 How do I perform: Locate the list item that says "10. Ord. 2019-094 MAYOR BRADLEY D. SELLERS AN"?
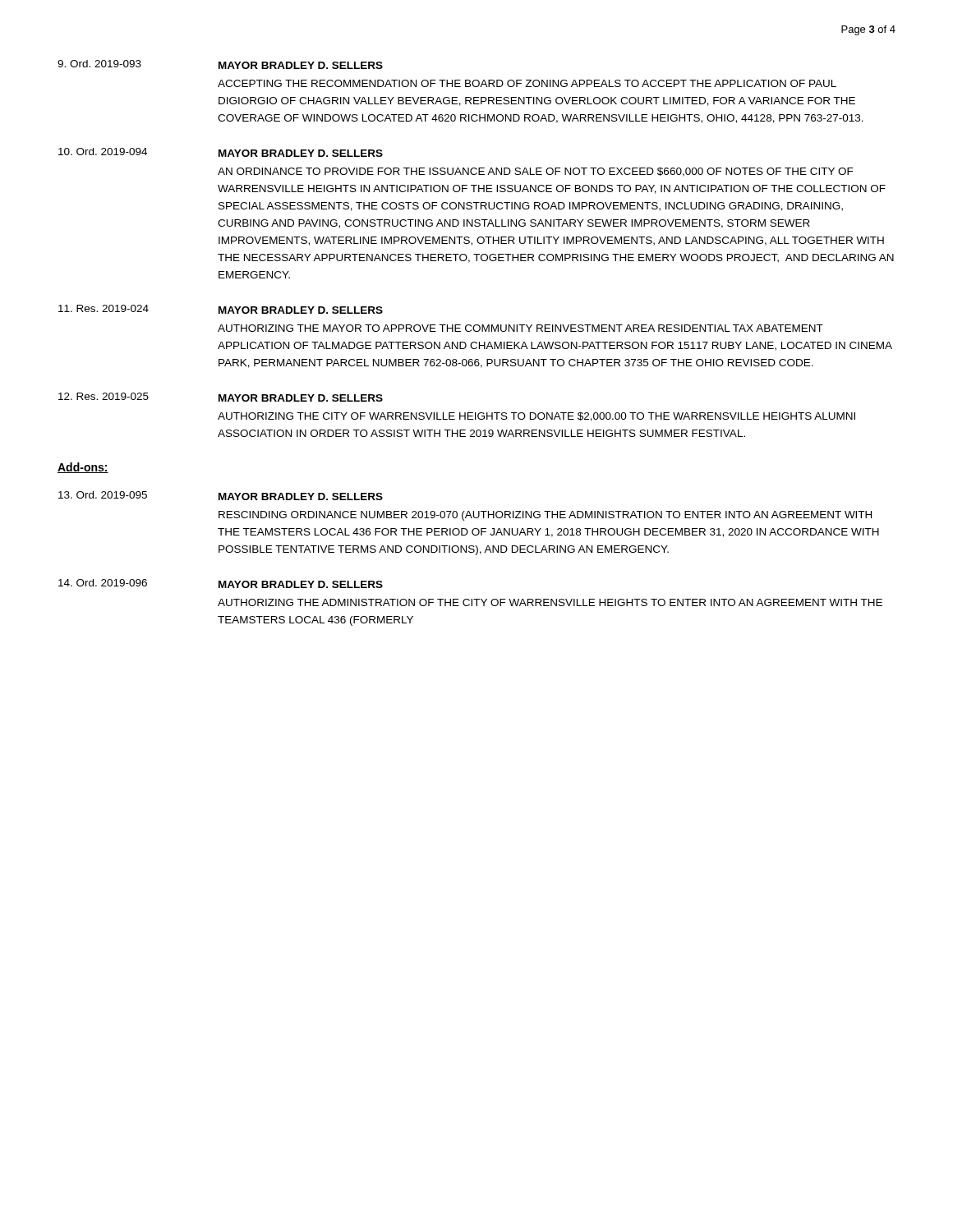coord(476,215)
